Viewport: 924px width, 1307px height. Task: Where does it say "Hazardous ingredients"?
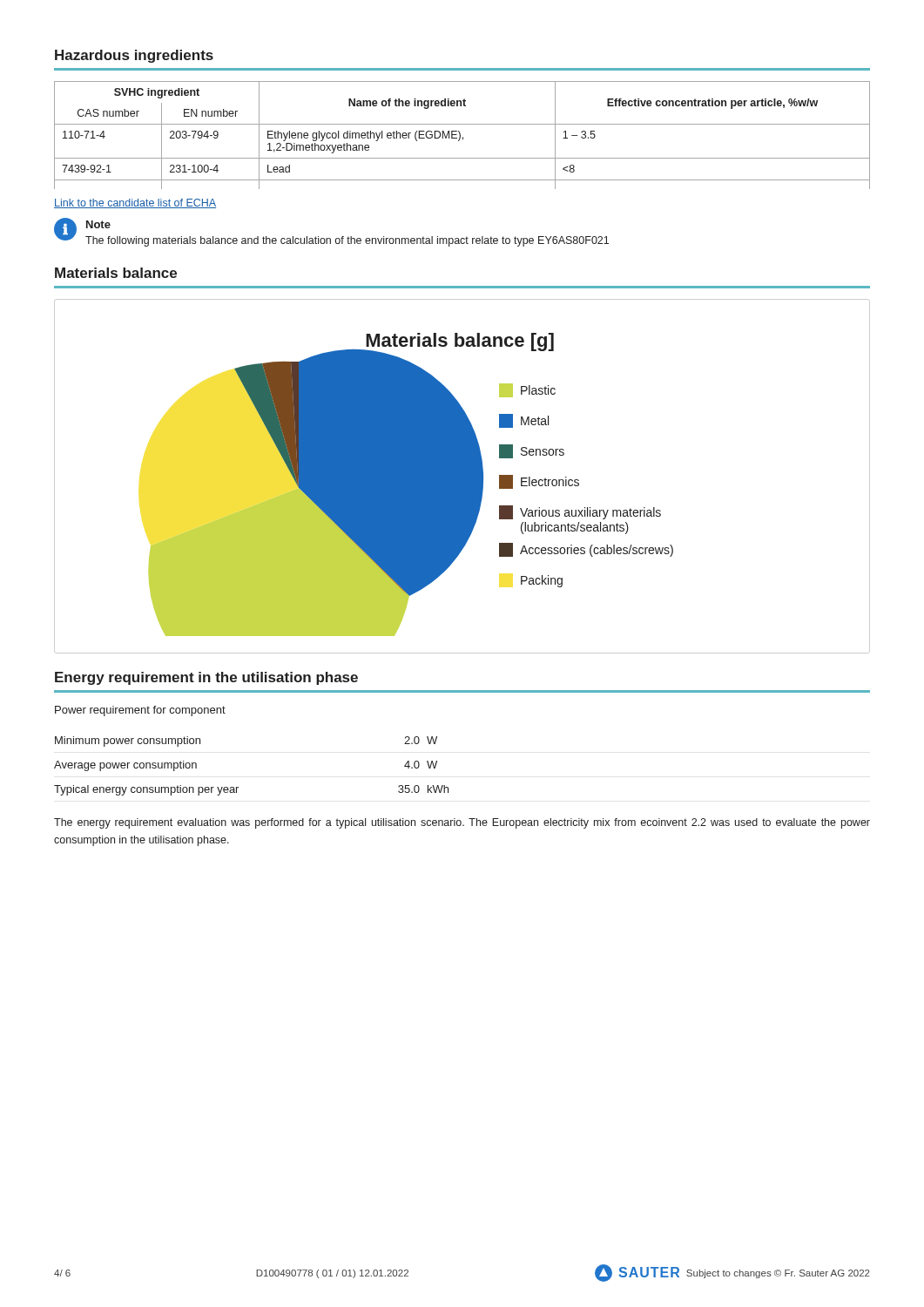point(462,59)
